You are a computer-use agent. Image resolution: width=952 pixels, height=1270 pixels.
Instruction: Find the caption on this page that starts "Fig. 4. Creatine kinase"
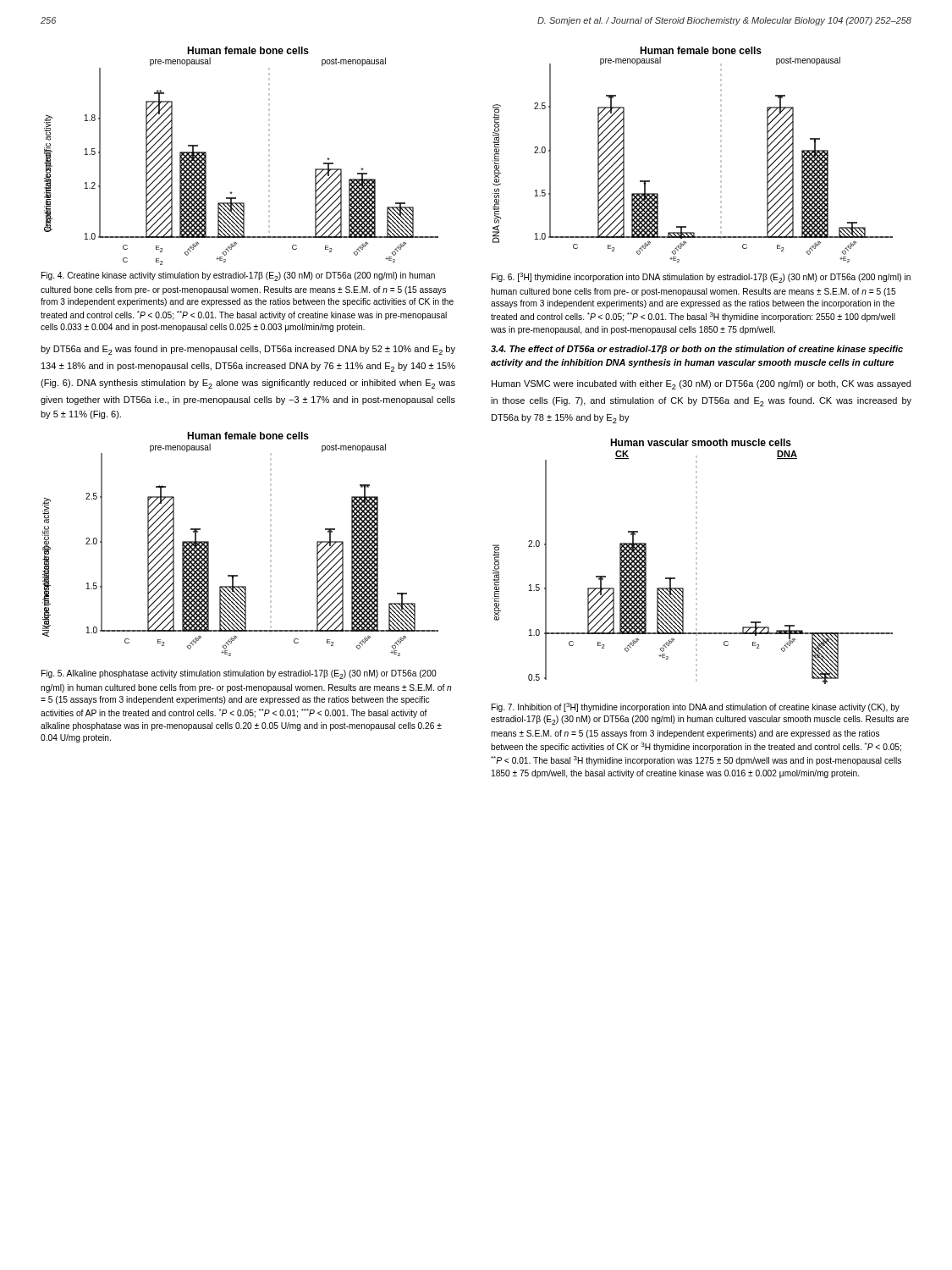(x=247, y=302)
